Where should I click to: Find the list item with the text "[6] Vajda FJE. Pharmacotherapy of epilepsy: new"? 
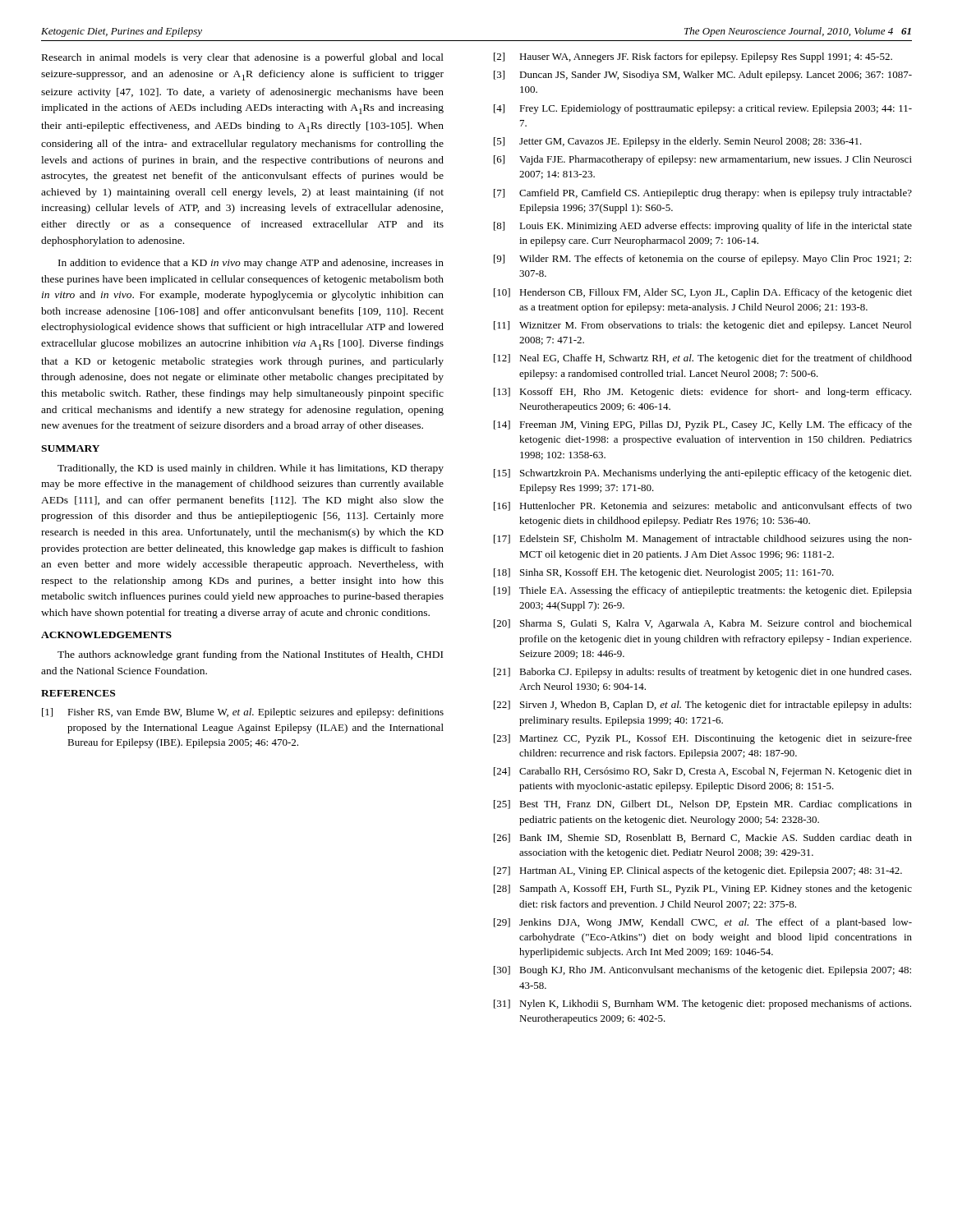click(x=702, y=167)
